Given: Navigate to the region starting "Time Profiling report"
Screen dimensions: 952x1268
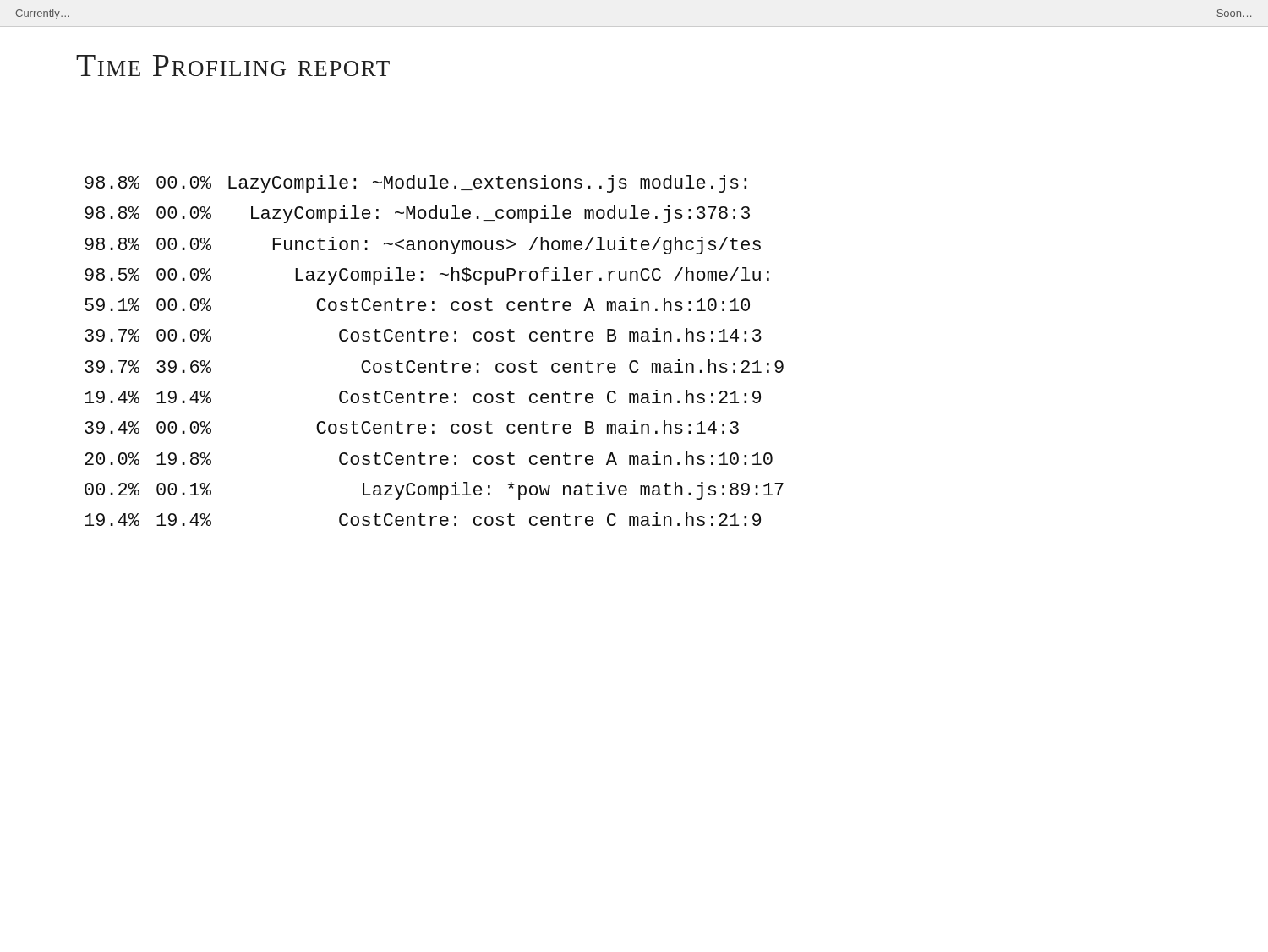Looking at the screenshot, I should 234,65.
